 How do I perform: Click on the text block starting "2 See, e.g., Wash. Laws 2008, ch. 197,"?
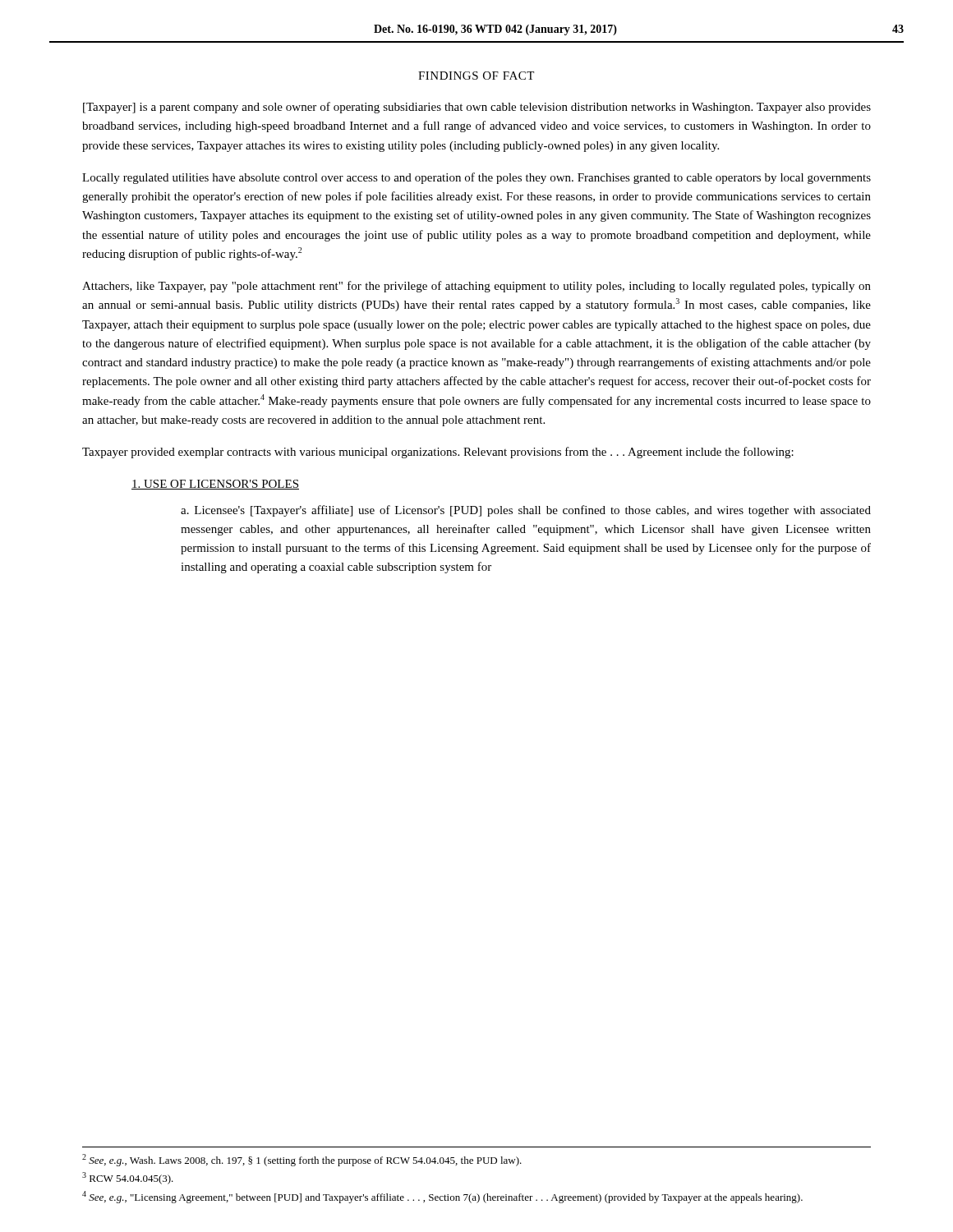click(302, 1159)
